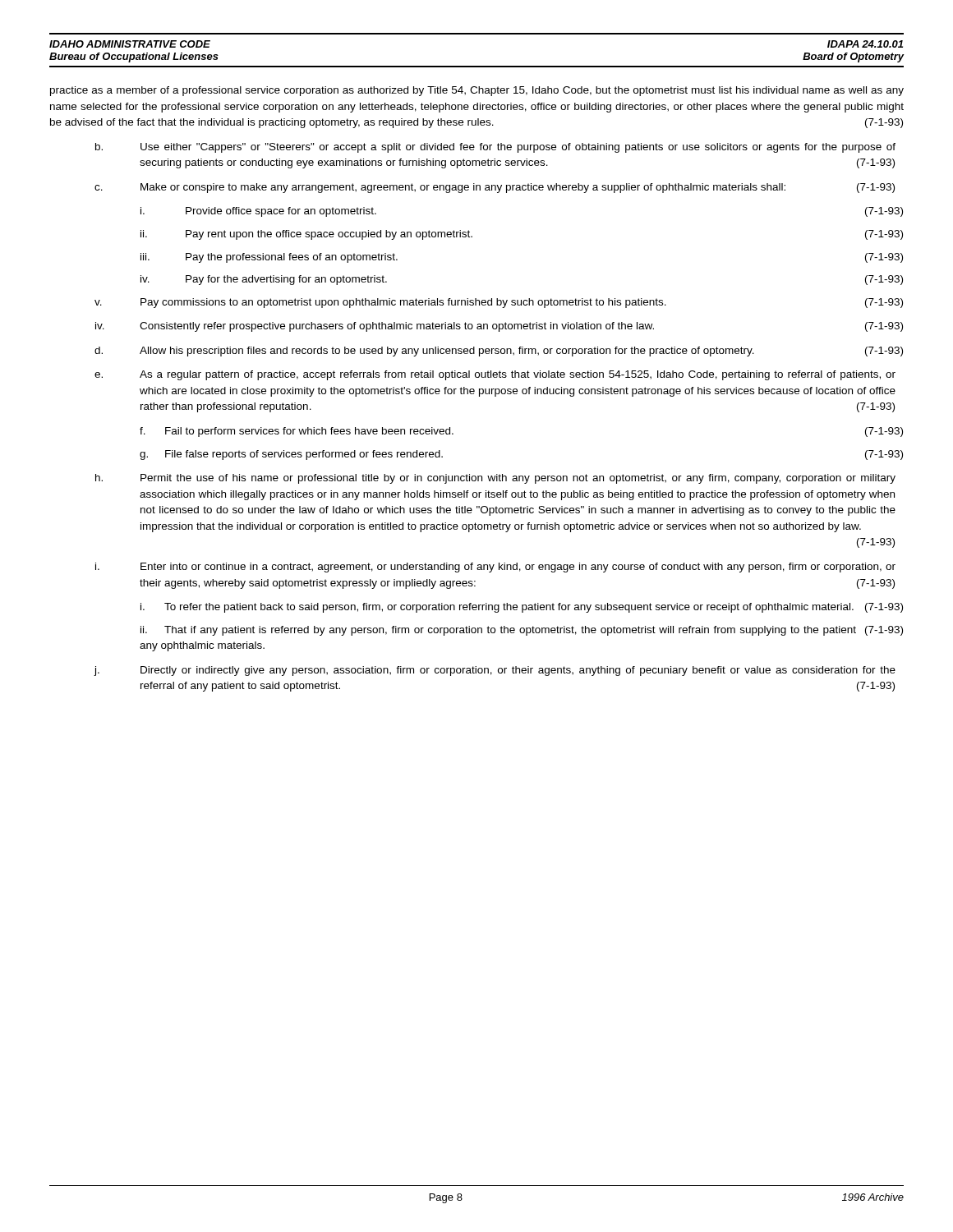Navigate to the region starting "h.Permit the use of his"
Viewport: 953px width, 1232px height.
[495, 510]
